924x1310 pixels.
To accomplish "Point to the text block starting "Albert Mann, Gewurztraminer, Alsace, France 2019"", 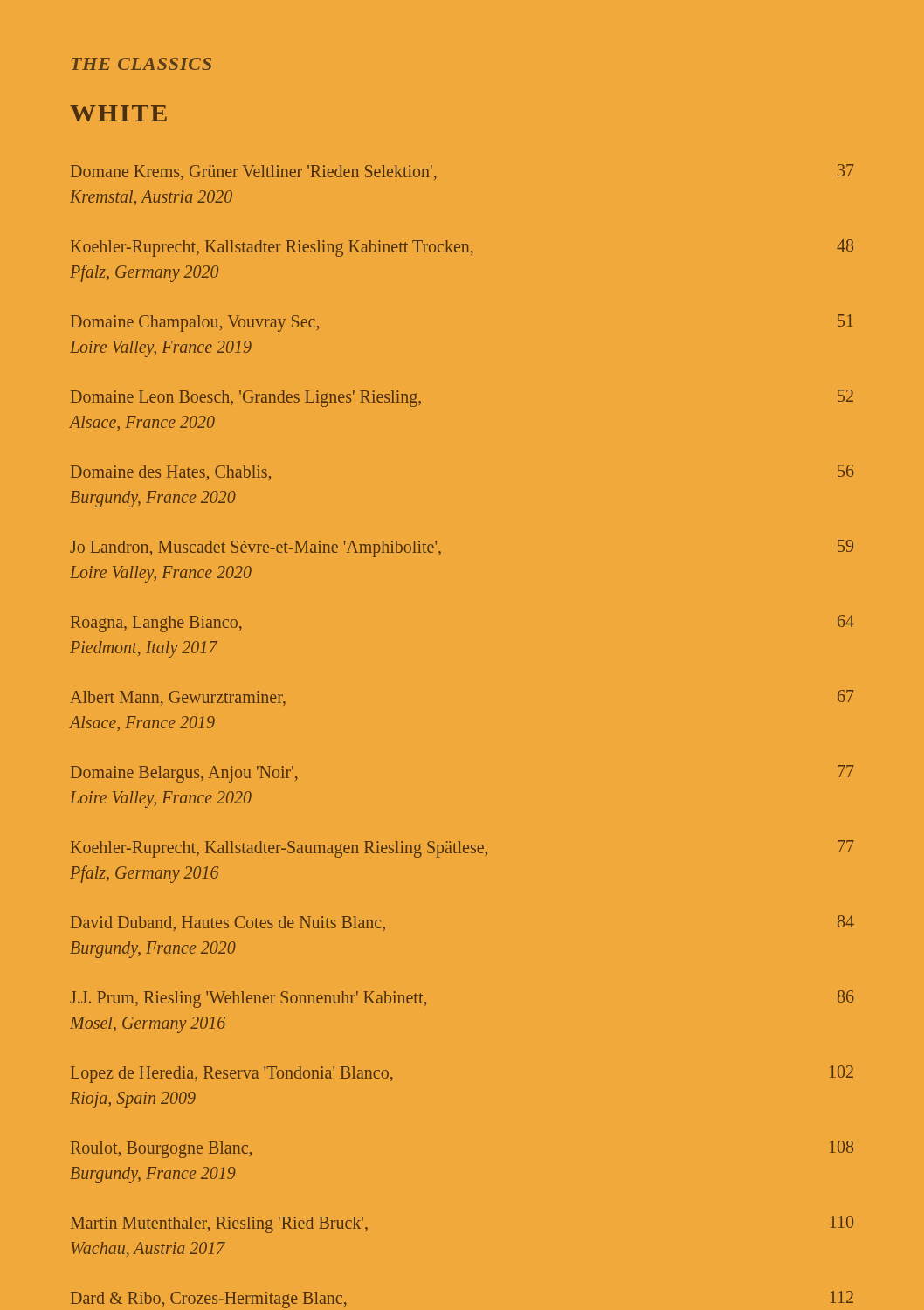I will click(177, 698).
